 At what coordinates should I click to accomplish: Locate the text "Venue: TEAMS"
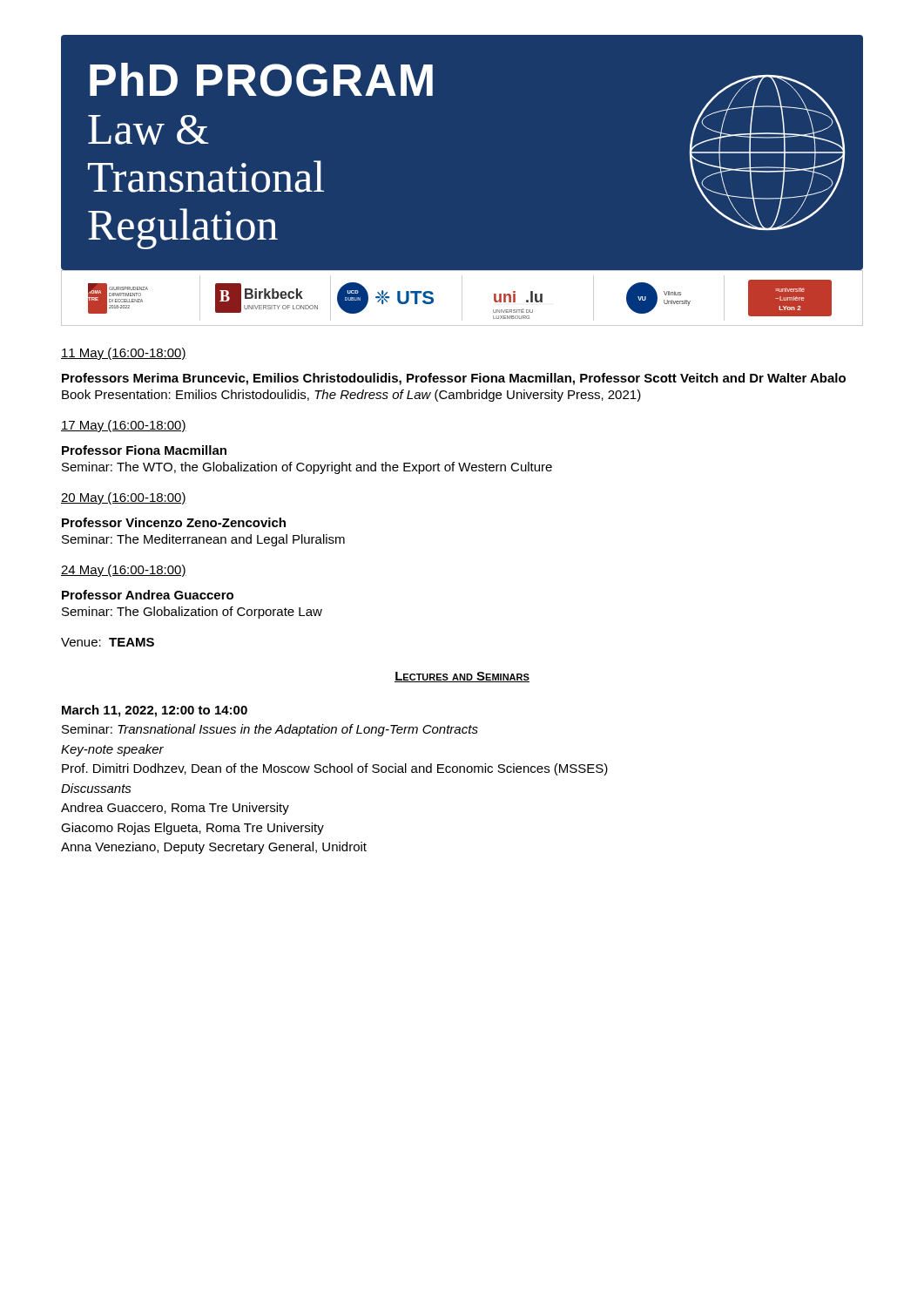pos(108,642)
